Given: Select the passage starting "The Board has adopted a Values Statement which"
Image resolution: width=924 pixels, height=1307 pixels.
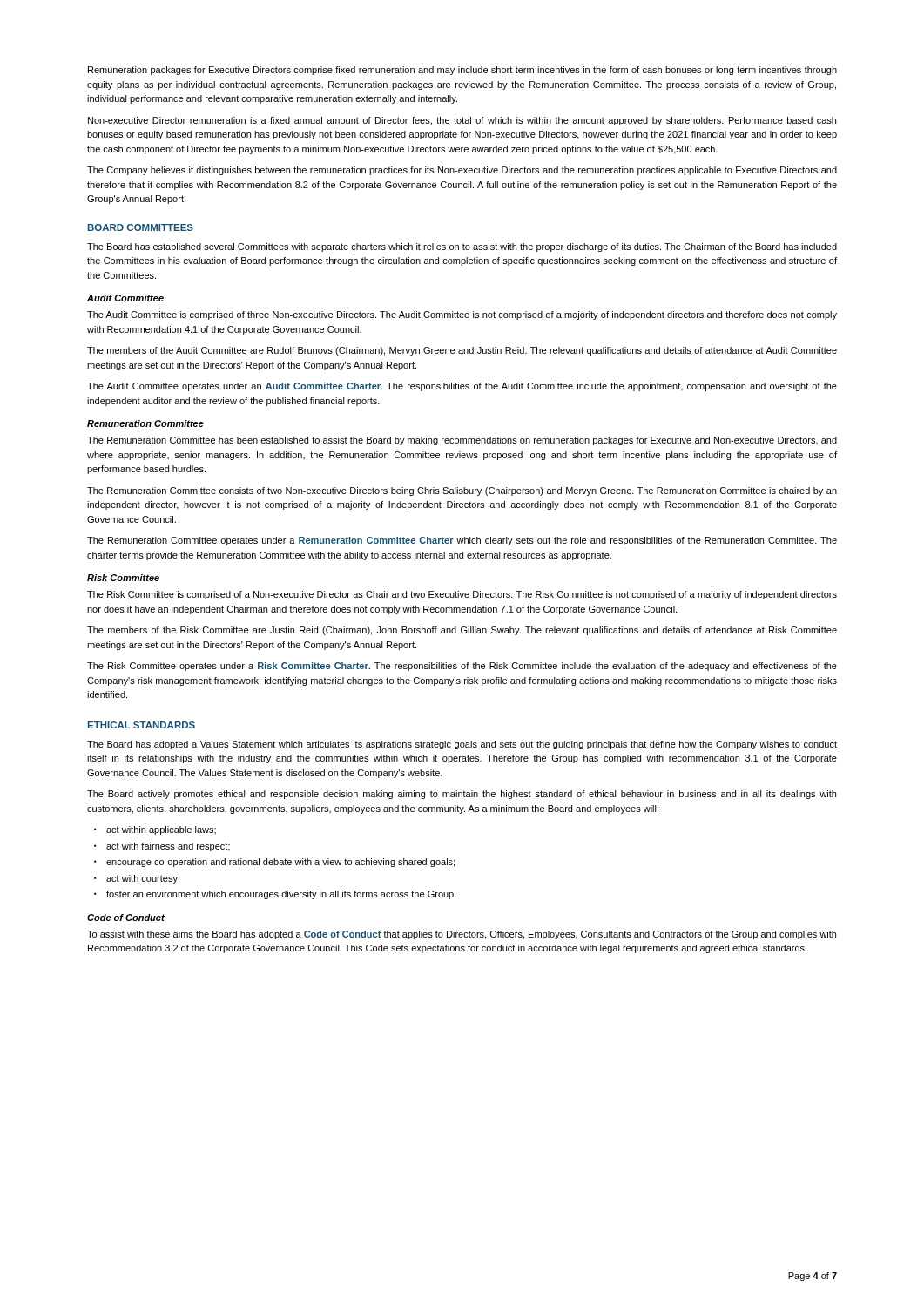Looking at the screenshot, I should coord(462,758).
